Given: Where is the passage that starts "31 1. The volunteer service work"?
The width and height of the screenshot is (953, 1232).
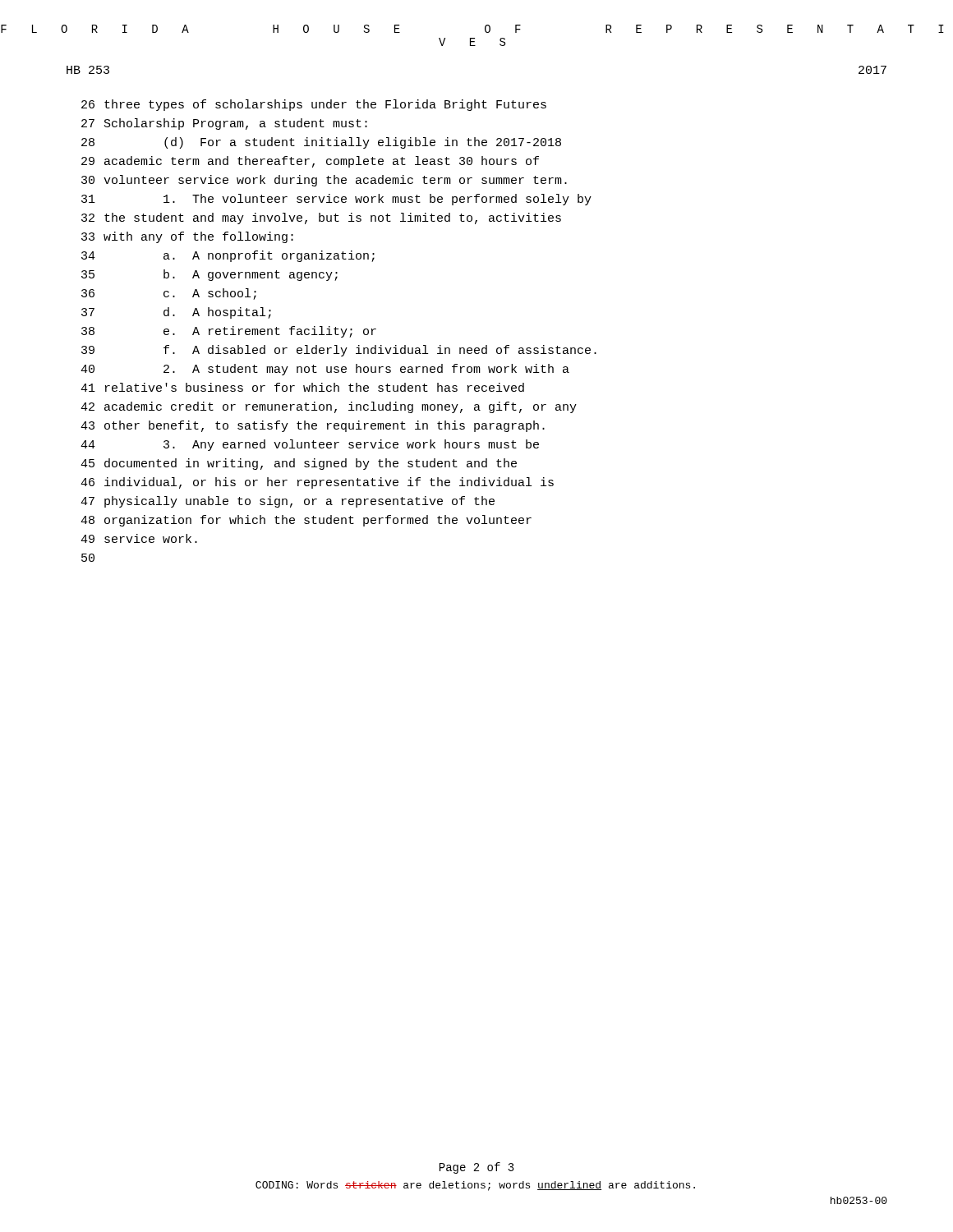Looking at the screenshot, I should [x=329, y=200].
